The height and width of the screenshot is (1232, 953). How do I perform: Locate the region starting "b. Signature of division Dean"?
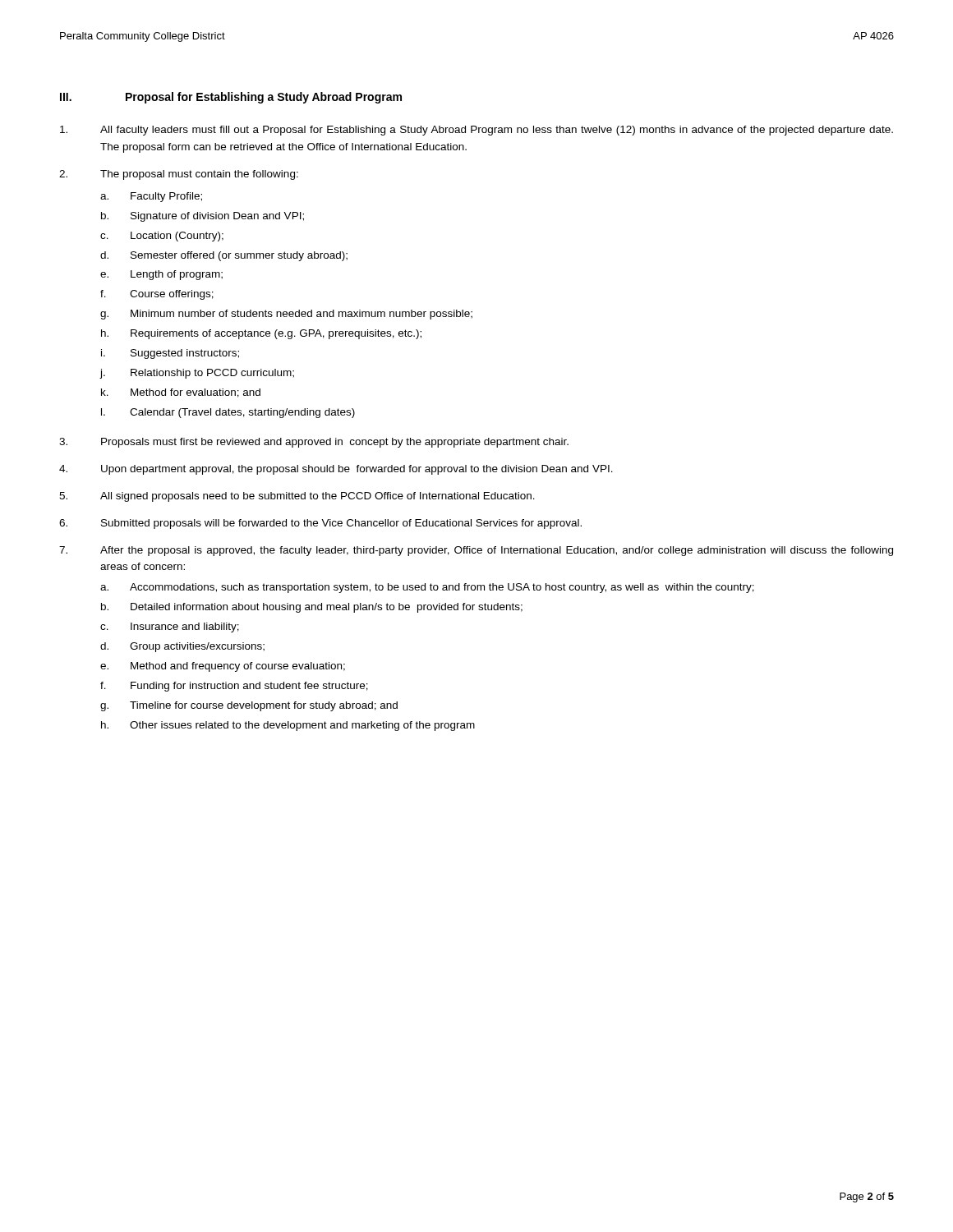(287, 216)
